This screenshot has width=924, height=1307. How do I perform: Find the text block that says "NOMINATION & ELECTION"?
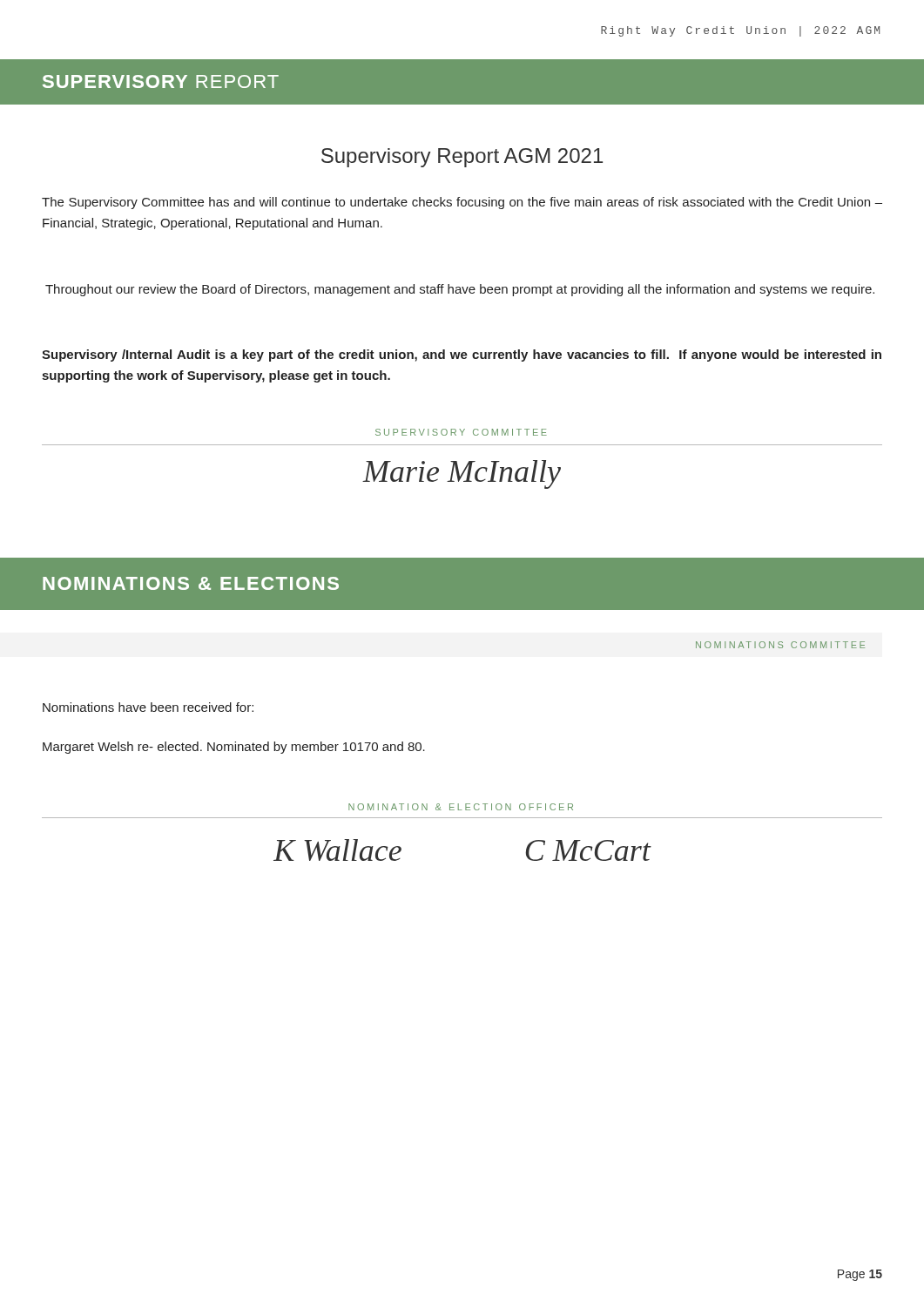[462, 807]
